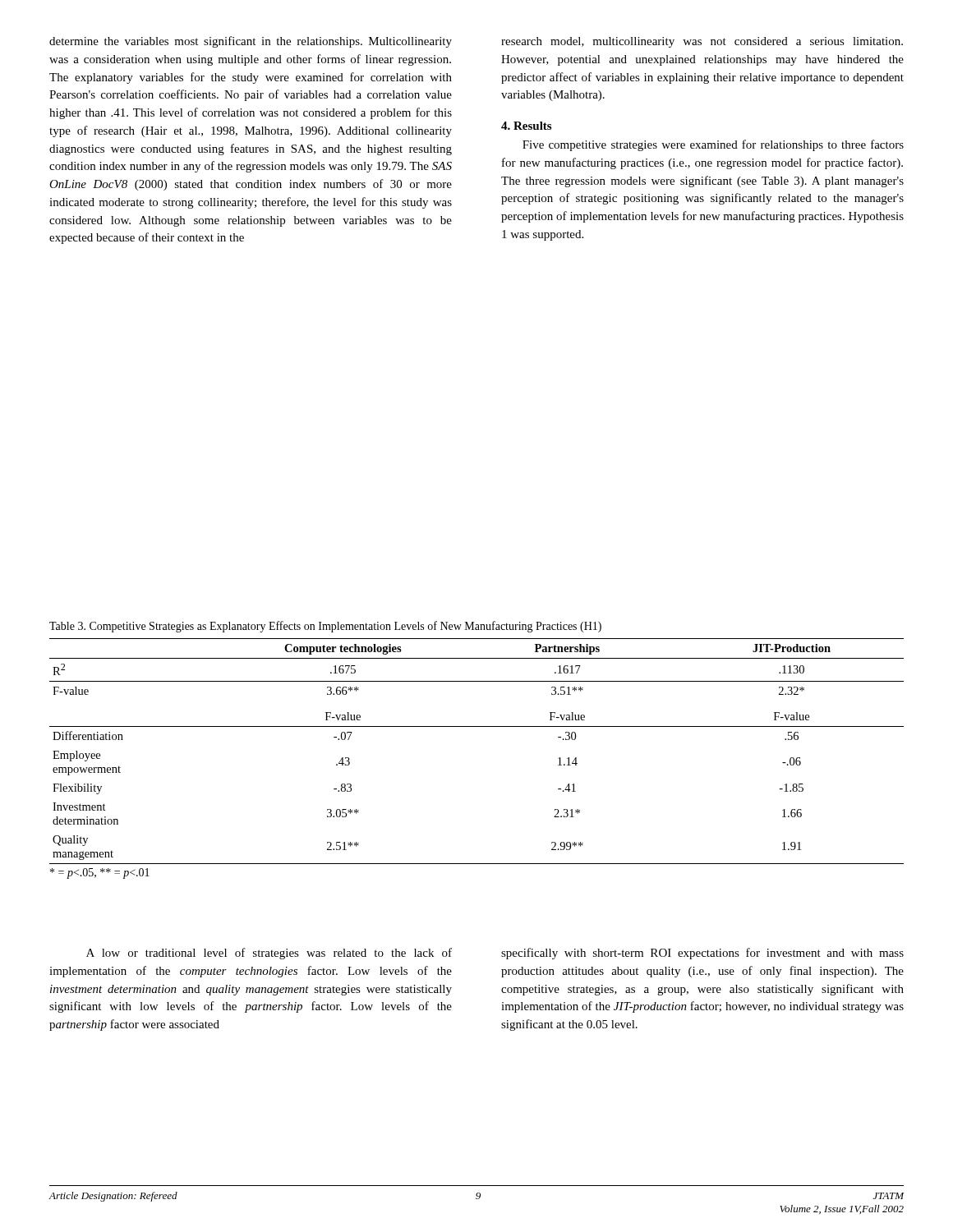Navigate to the block starting "research model, multicollinearity was not considered a"
Viewport: 953px width, 1232px height.
tap(702, 138)
